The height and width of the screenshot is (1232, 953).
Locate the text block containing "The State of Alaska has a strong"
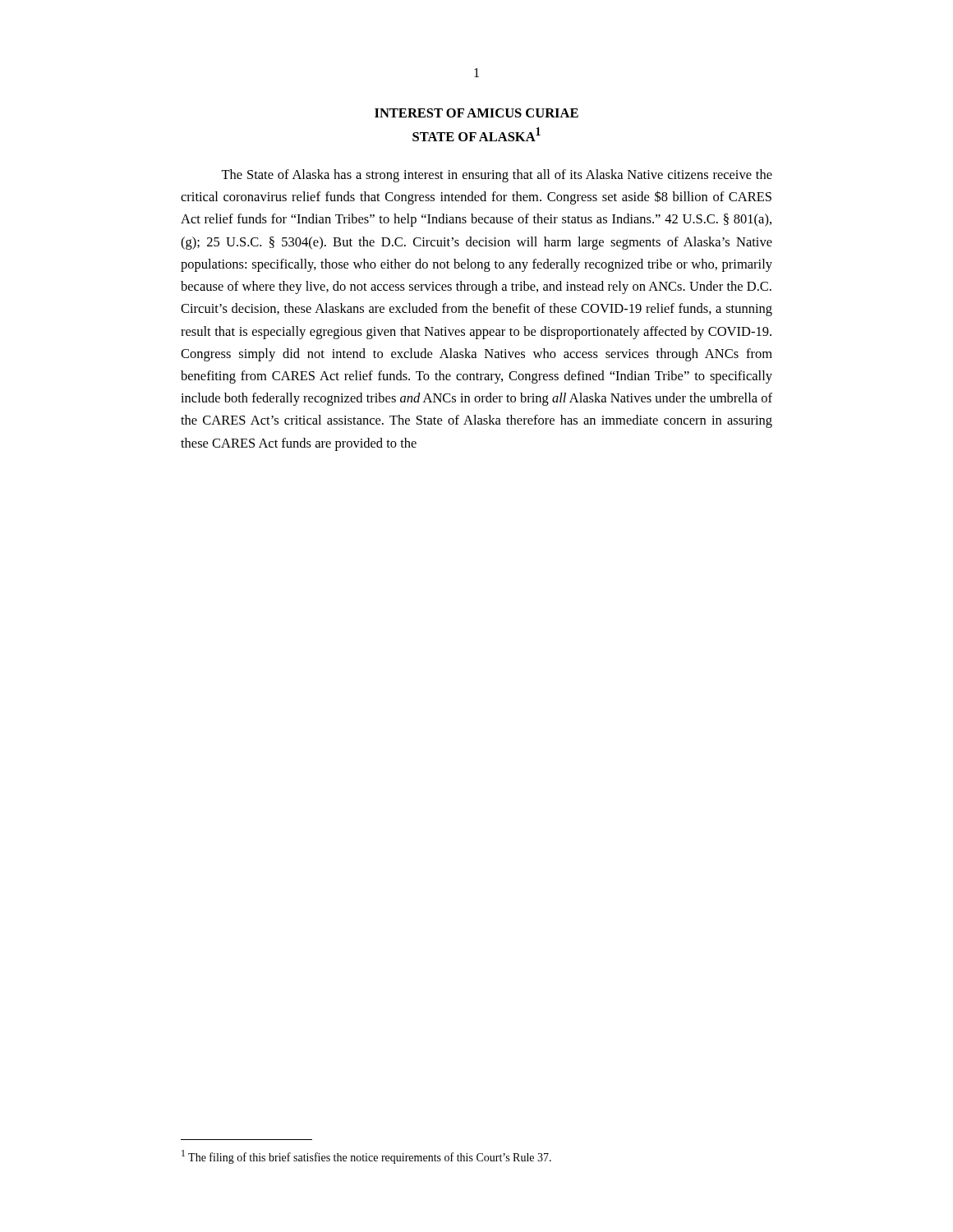[x=476, y=309]
